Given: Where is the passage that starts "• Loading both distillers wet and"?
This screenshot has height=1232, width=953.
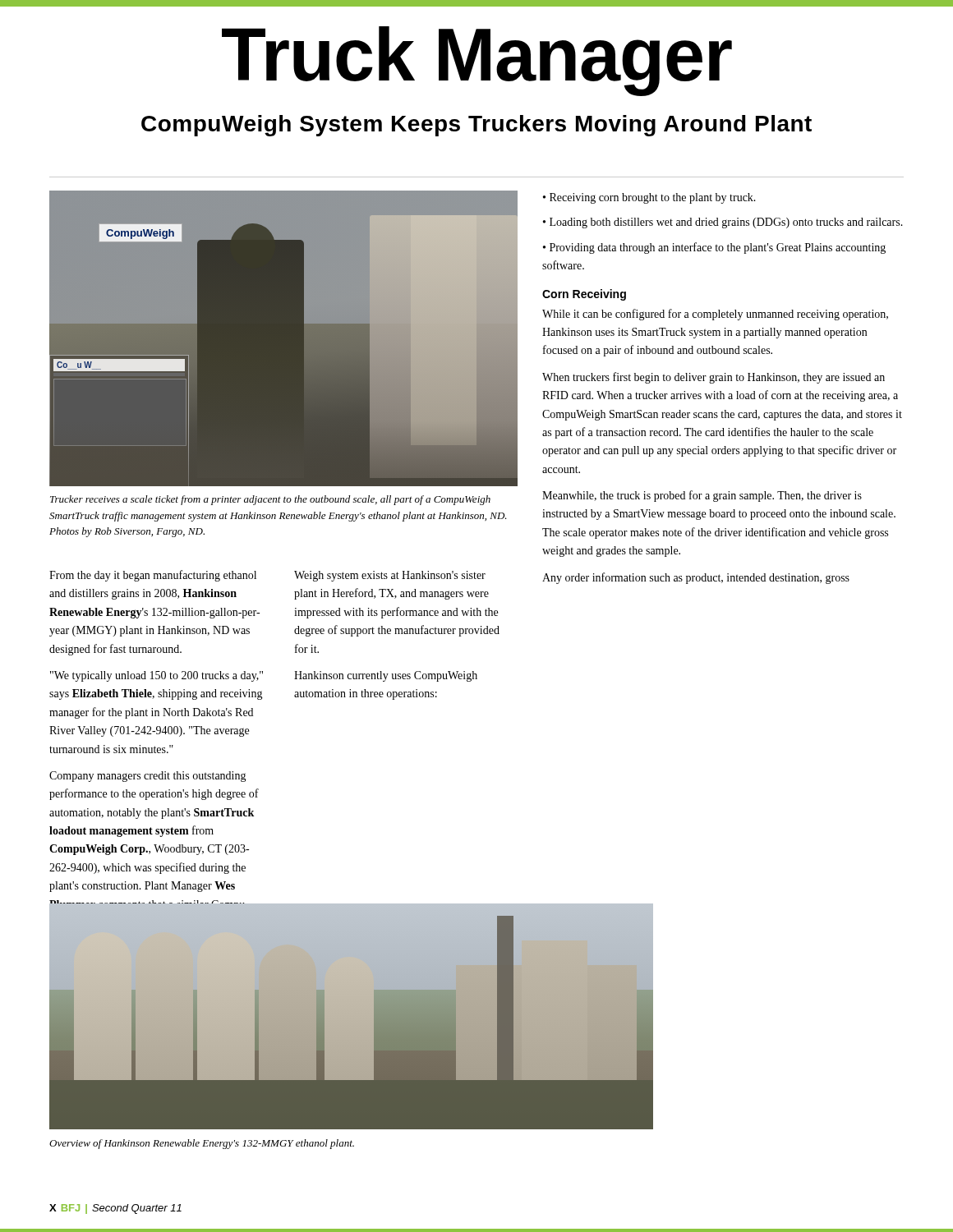Looking at the screenshot, I should point(723,222).
